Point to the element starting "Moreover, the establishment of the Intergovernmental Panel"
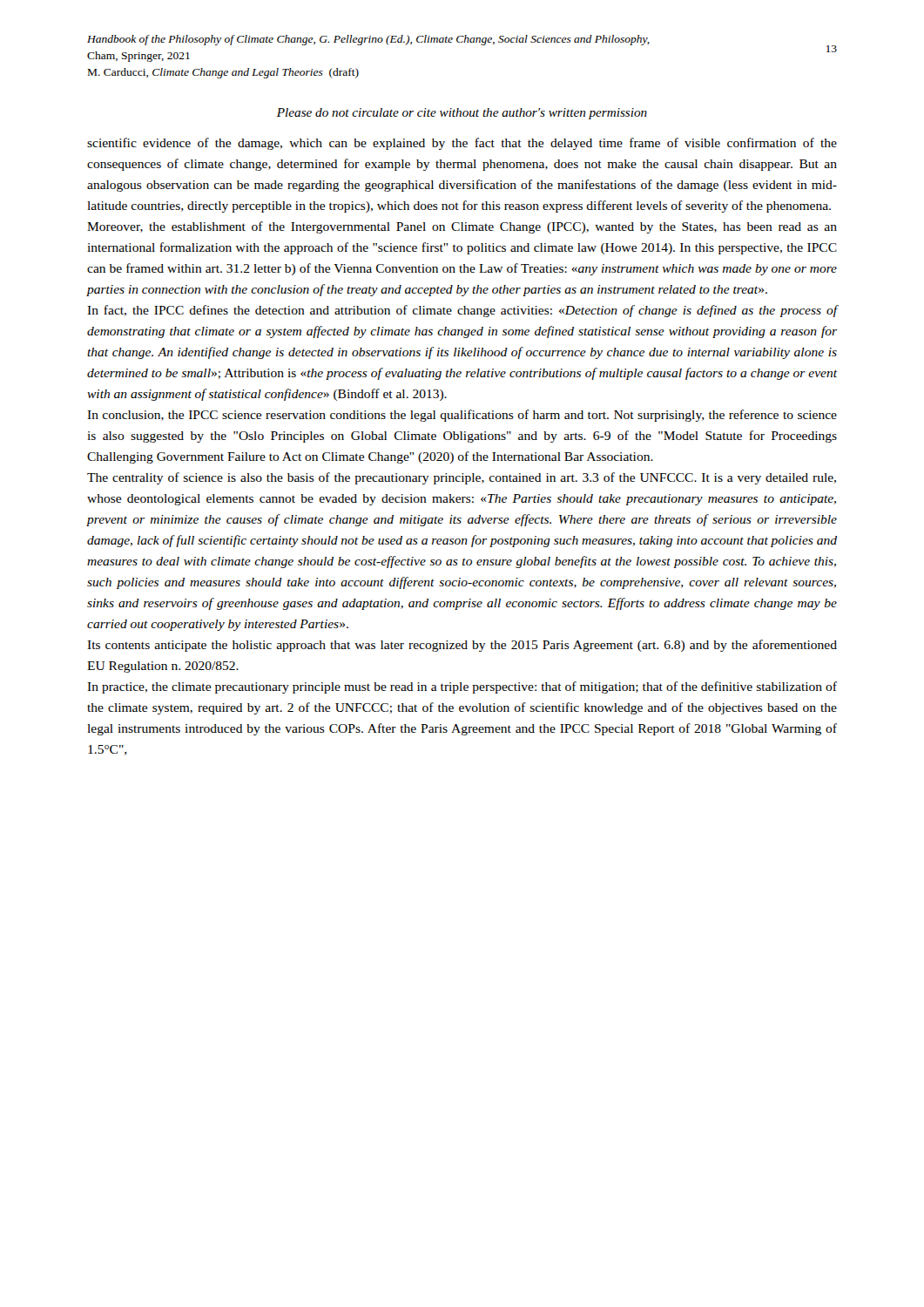 pos(462,258)
